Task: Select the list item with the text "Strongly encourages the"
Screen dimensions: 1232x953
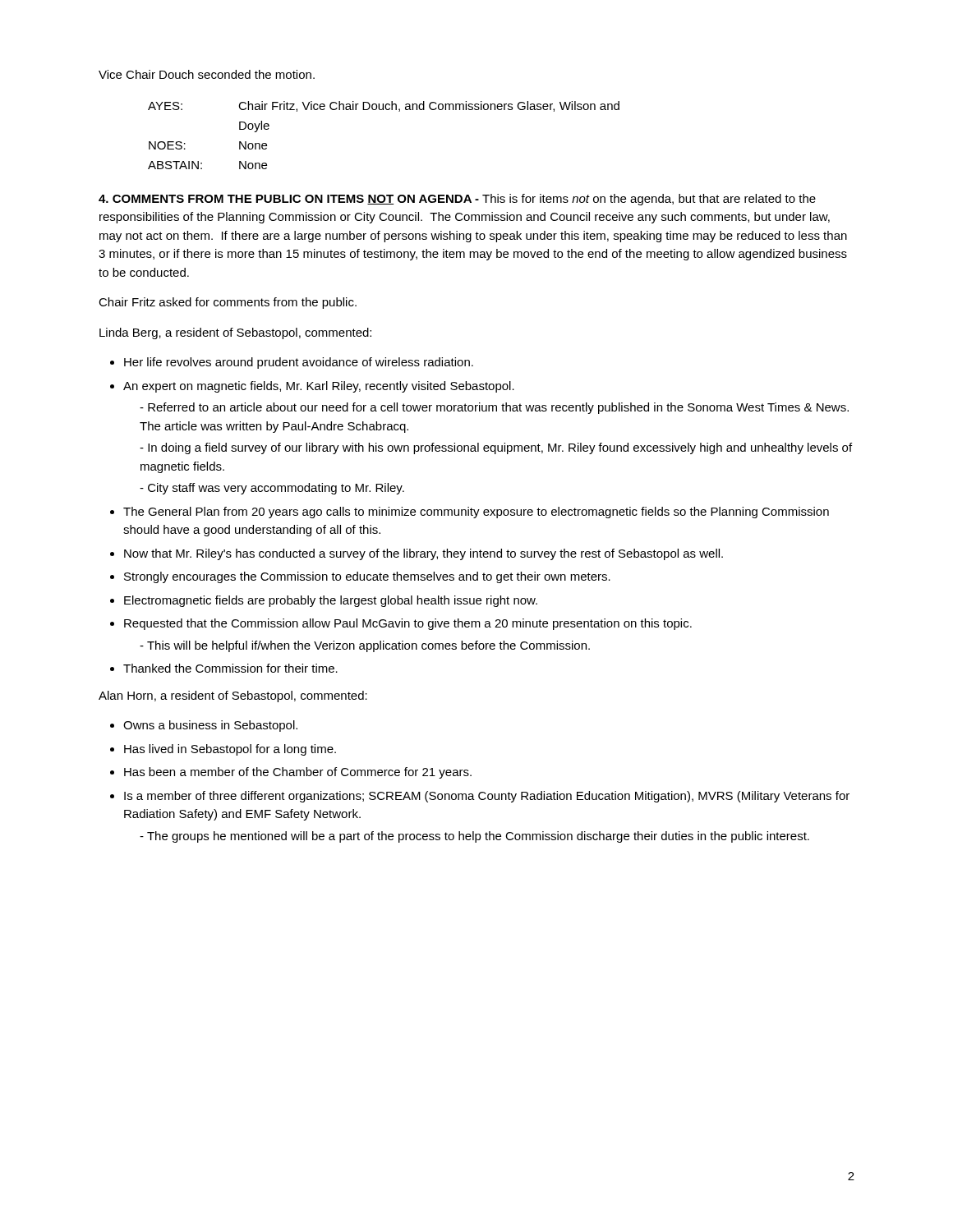Action: [367, 576]
